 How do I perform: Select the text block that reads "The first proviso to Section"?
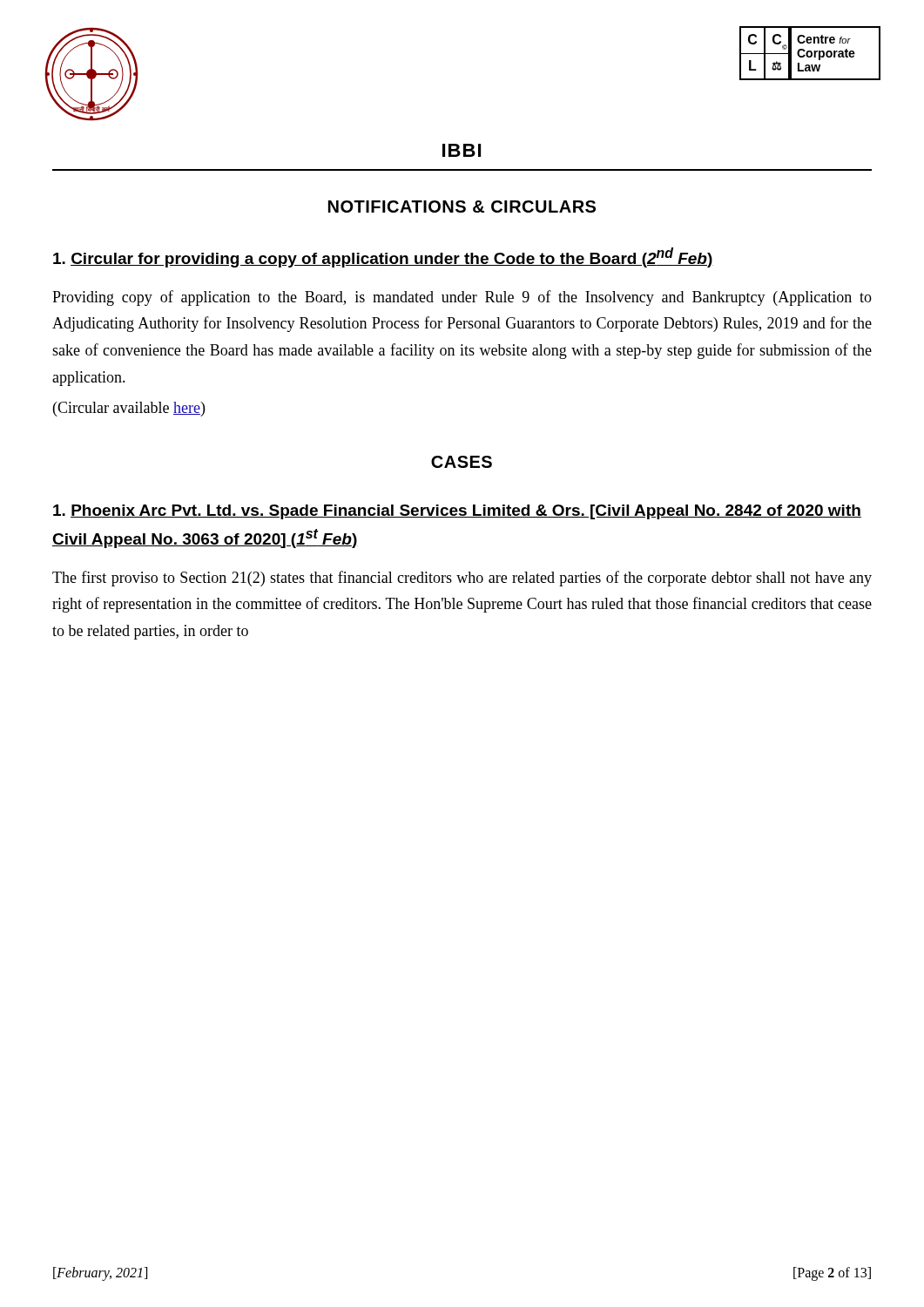coord(462,604)
